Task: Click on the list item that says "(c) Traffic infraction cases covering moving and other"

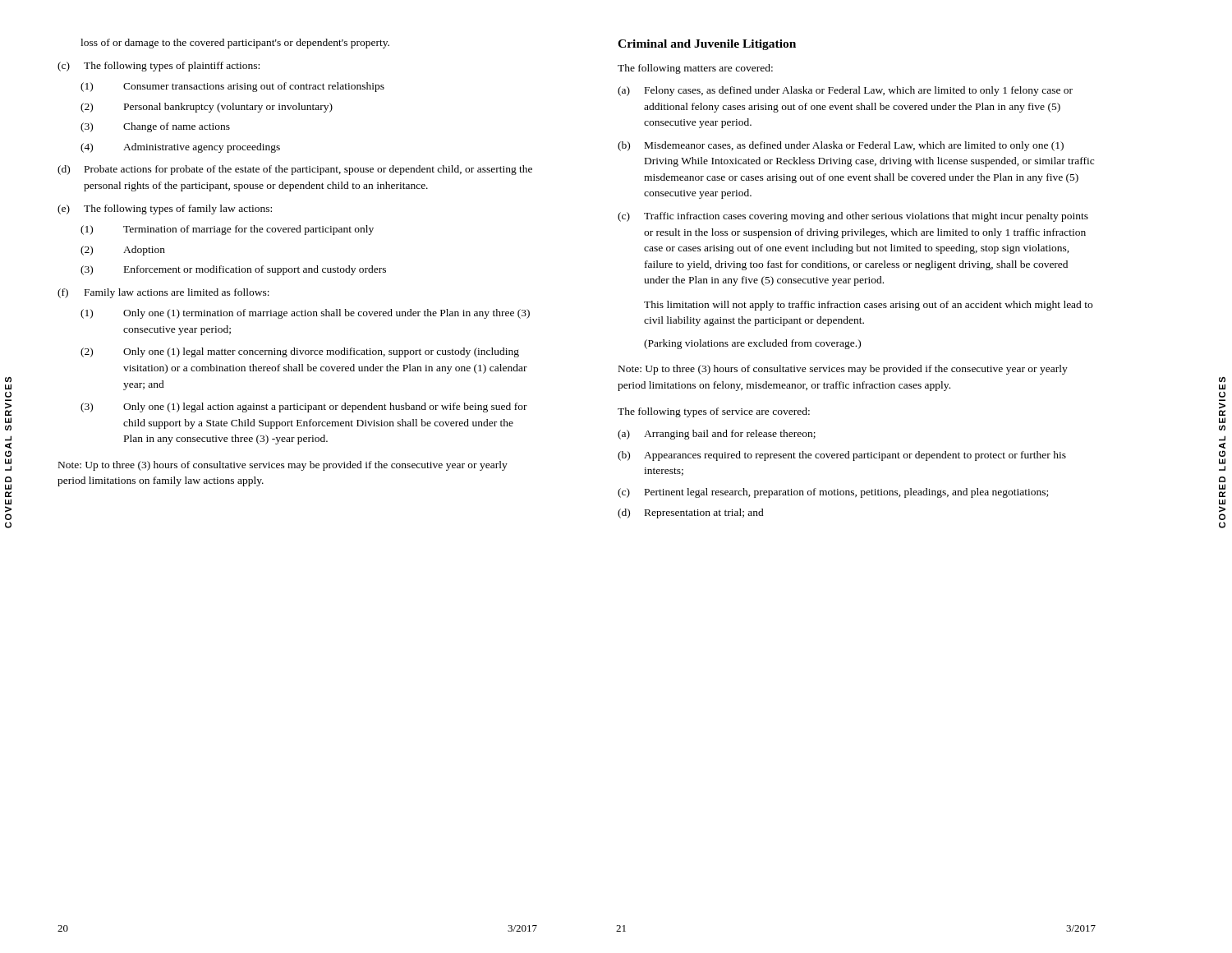Action: pyautogui.click(x=857, y=248)
